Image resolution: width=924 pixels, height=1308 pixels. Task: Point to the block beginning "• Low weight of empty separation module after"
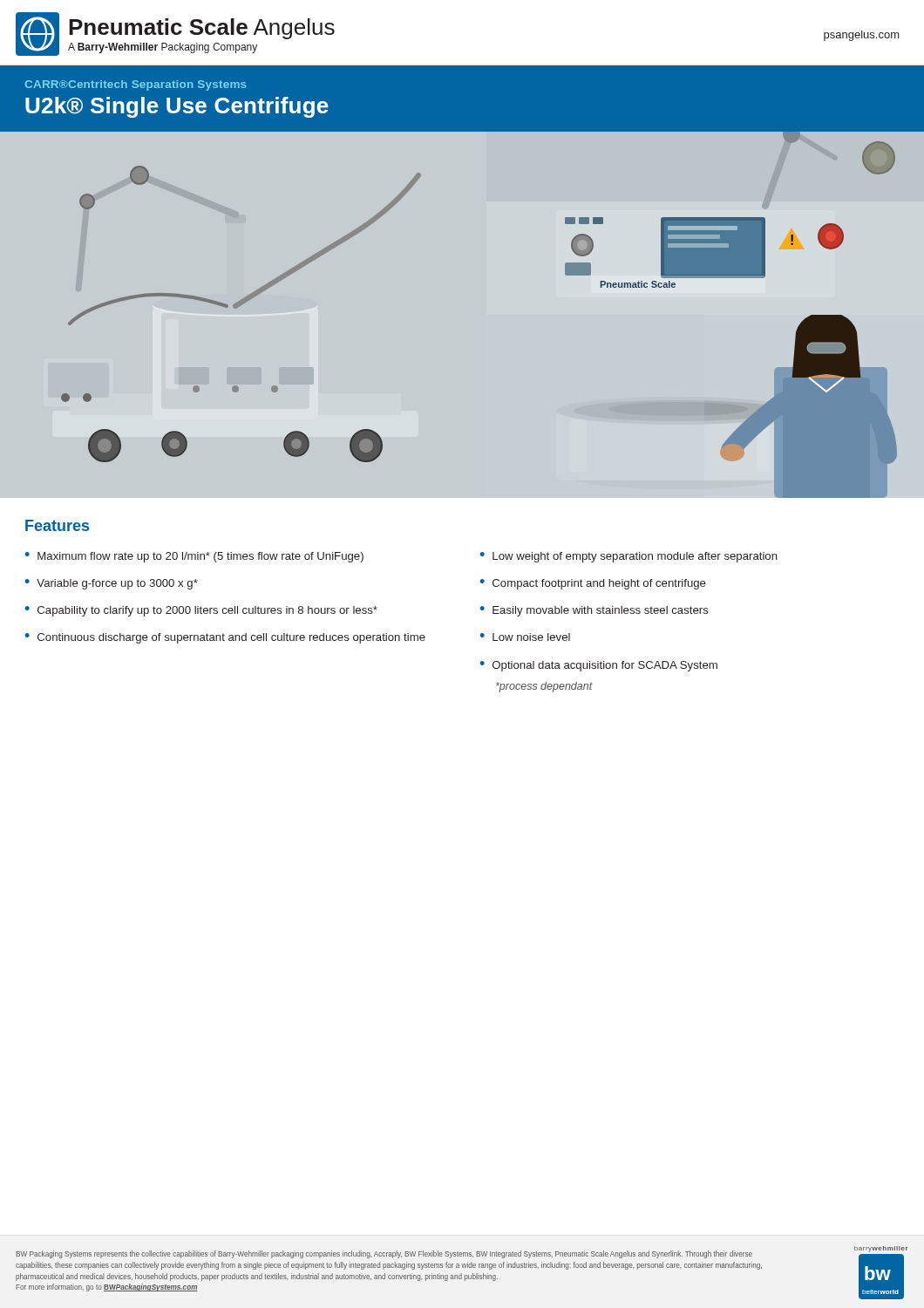(x=629, y=556)
